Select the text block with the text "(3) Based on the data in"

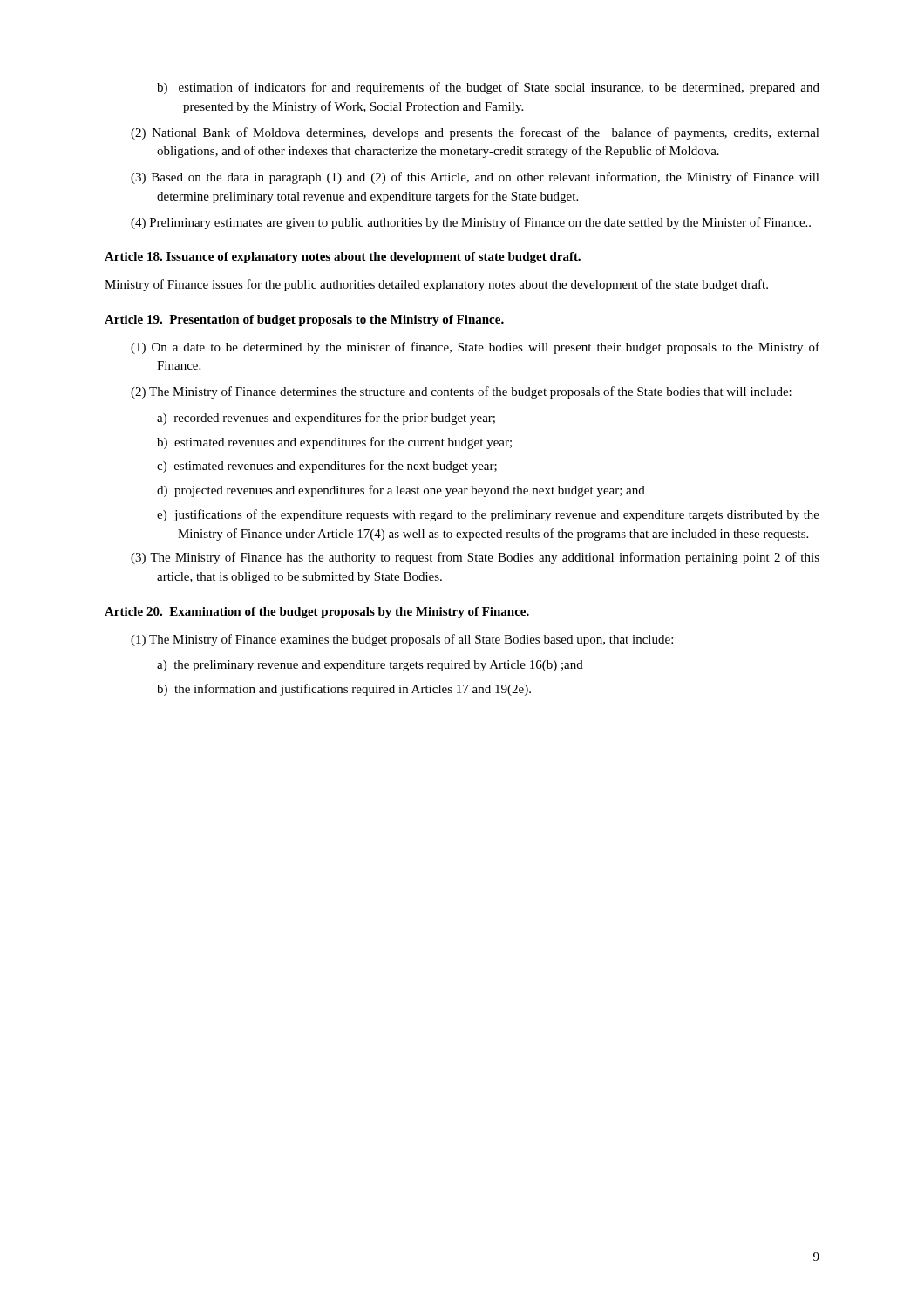click(x=475, y=187)
